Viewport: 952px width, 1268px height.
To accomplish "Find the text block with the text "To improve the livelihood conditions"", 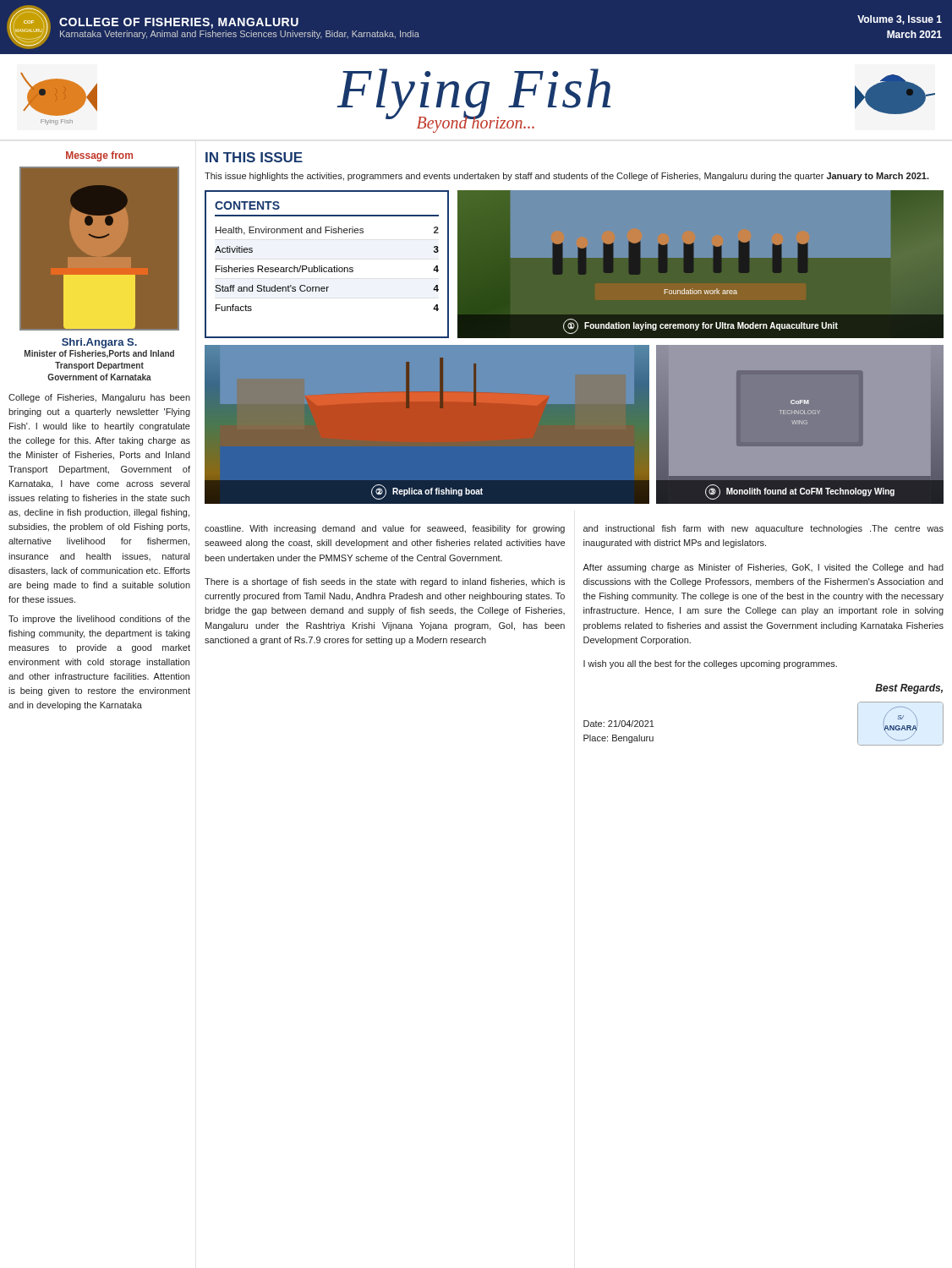I will (99, 662).
